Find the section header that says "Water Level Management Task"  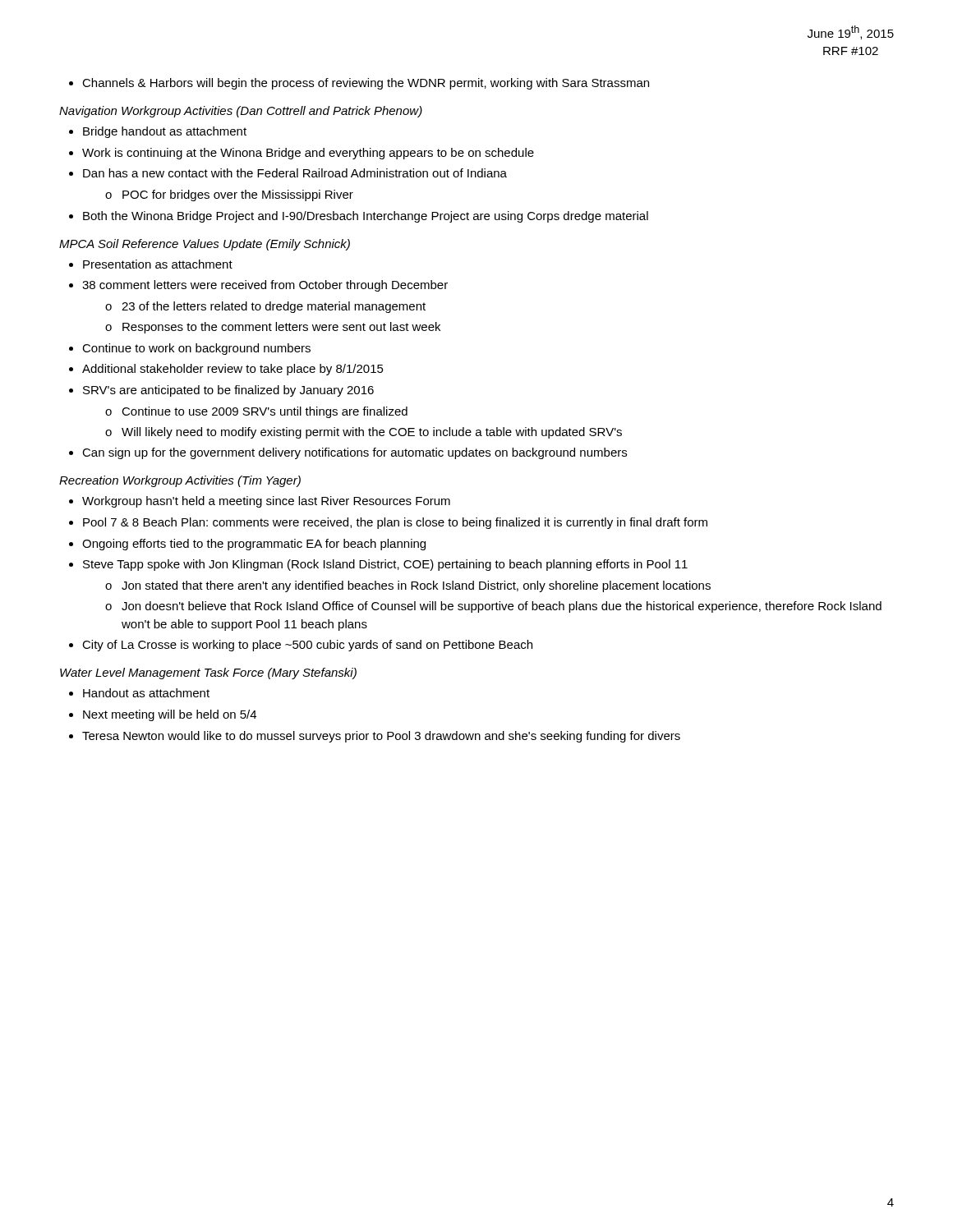pyautogui.click(x=208, y=672)
